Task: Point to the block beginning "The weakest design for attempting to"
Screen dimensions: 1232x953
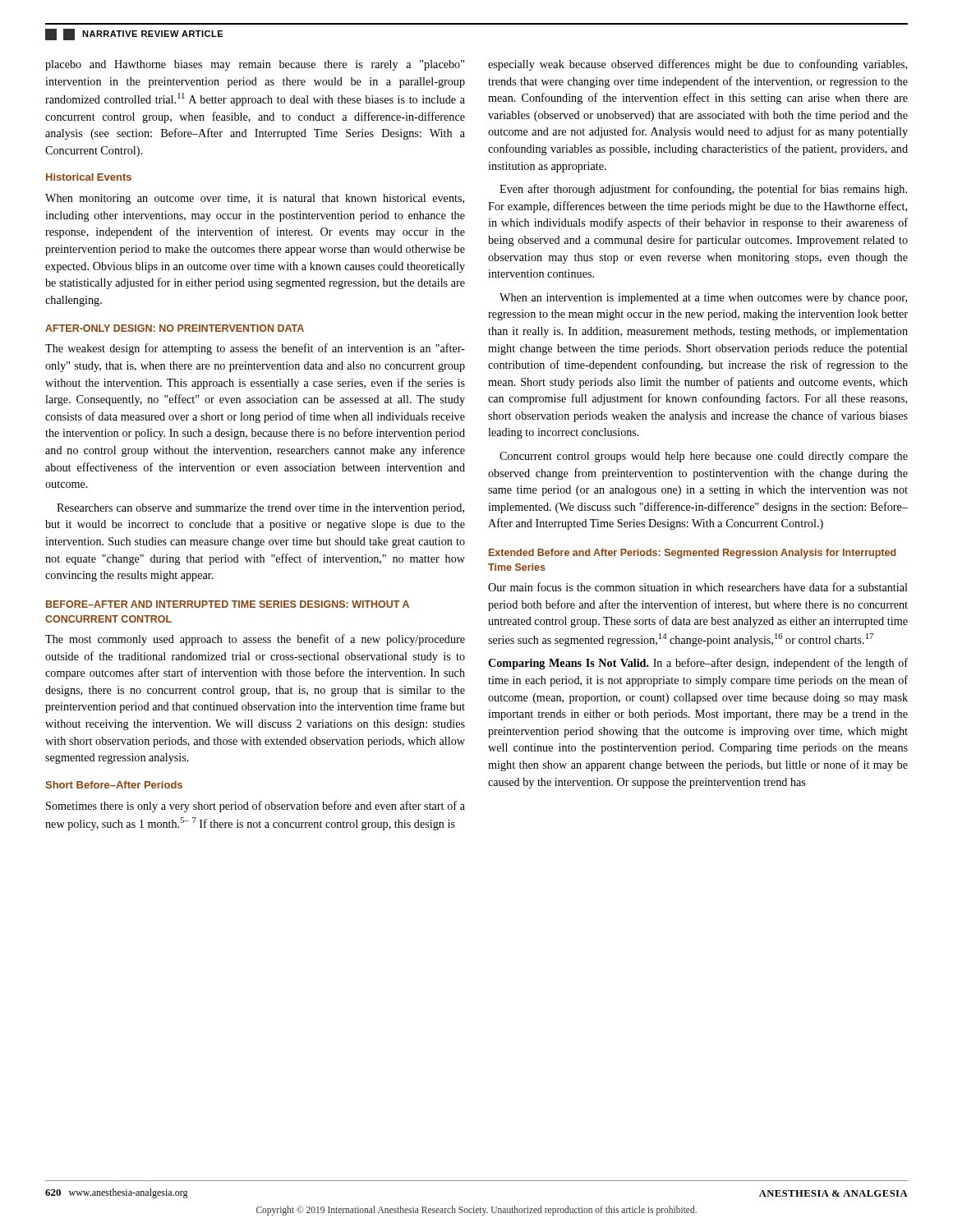Action: (255, 416)
